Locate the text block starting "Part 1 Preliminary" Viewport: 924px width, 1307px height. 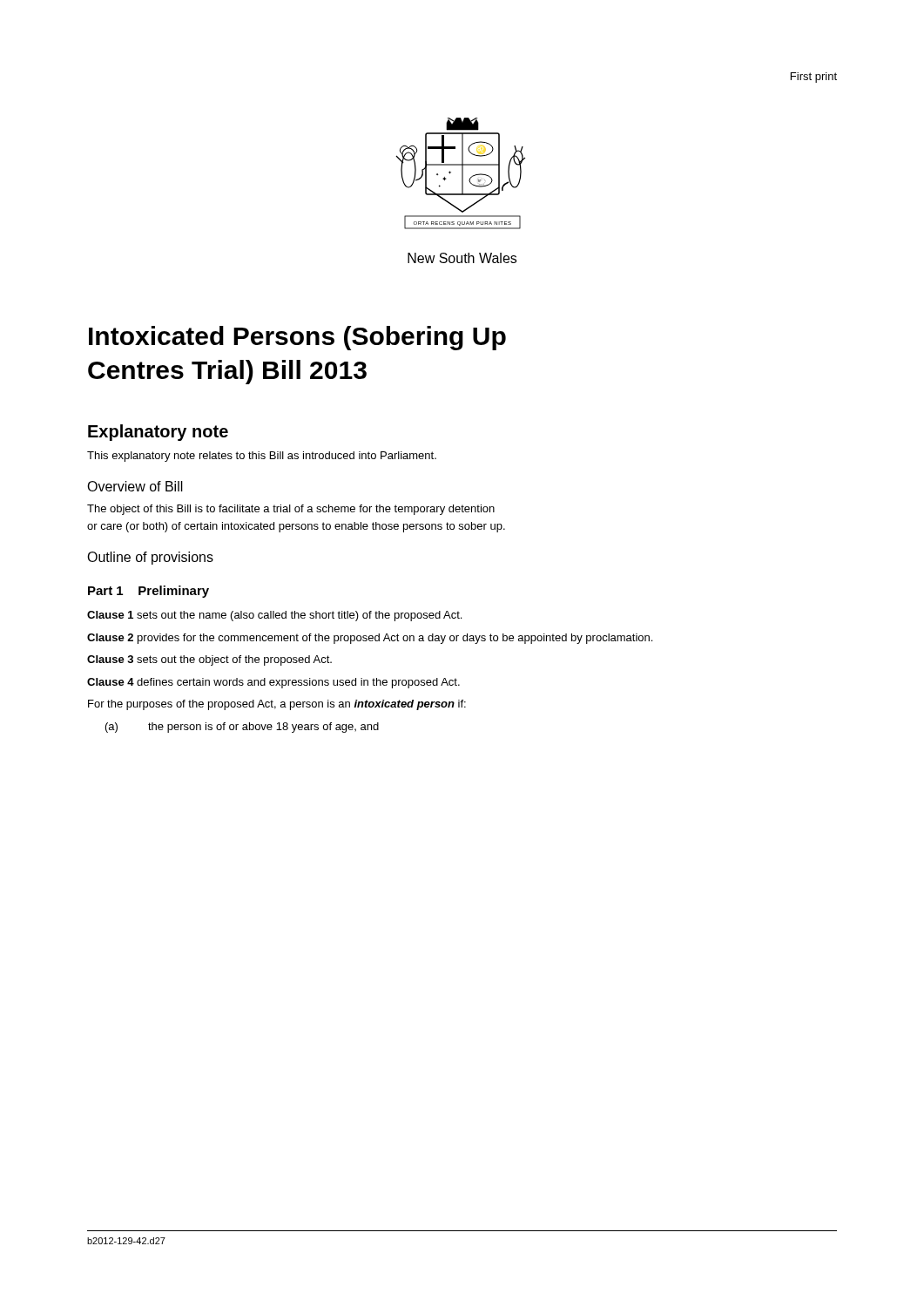148,590
